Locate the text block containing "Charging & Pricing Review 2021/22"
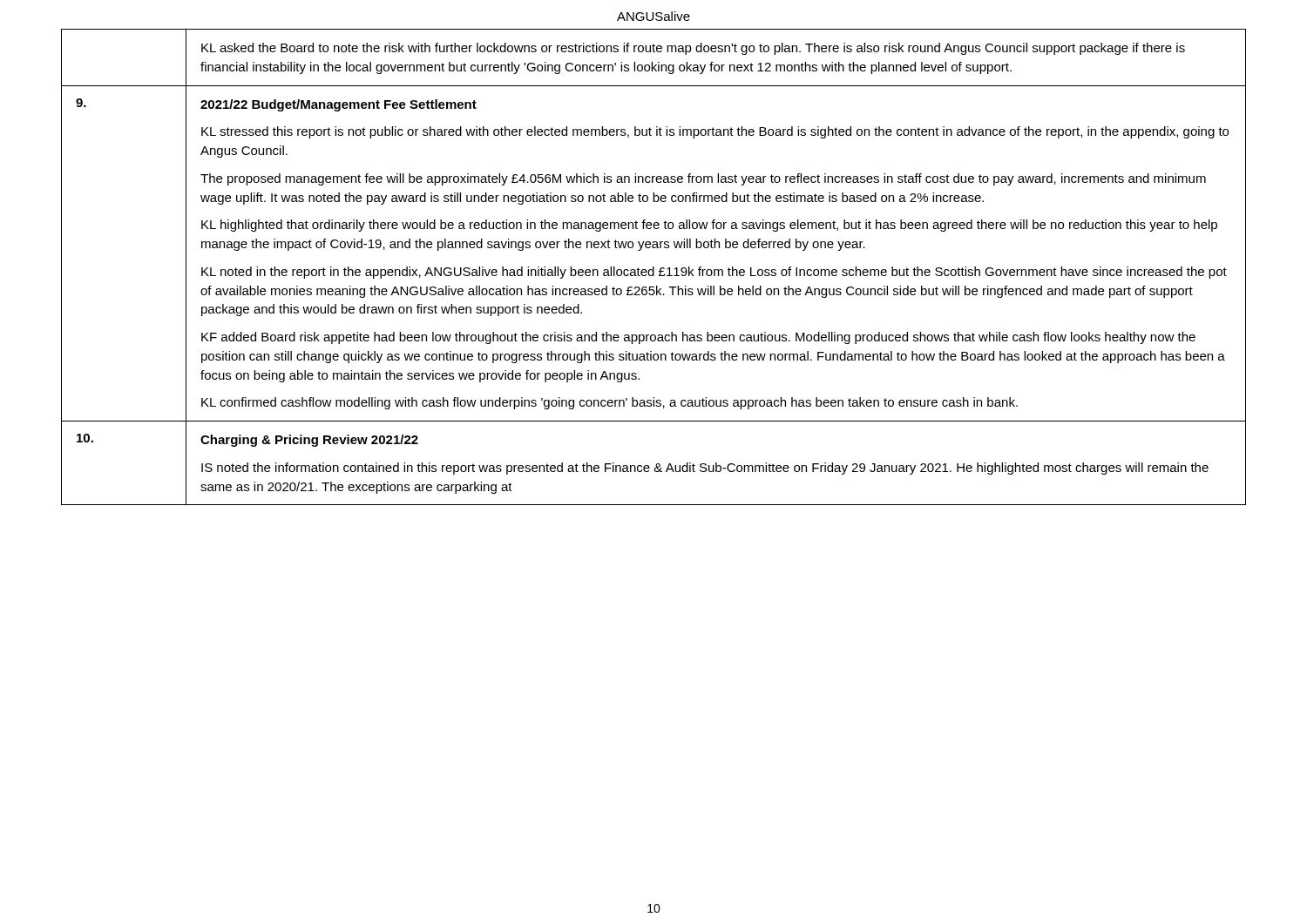Screen dimensions: 924x1307 pyautogui.click(x=716, y=463)
